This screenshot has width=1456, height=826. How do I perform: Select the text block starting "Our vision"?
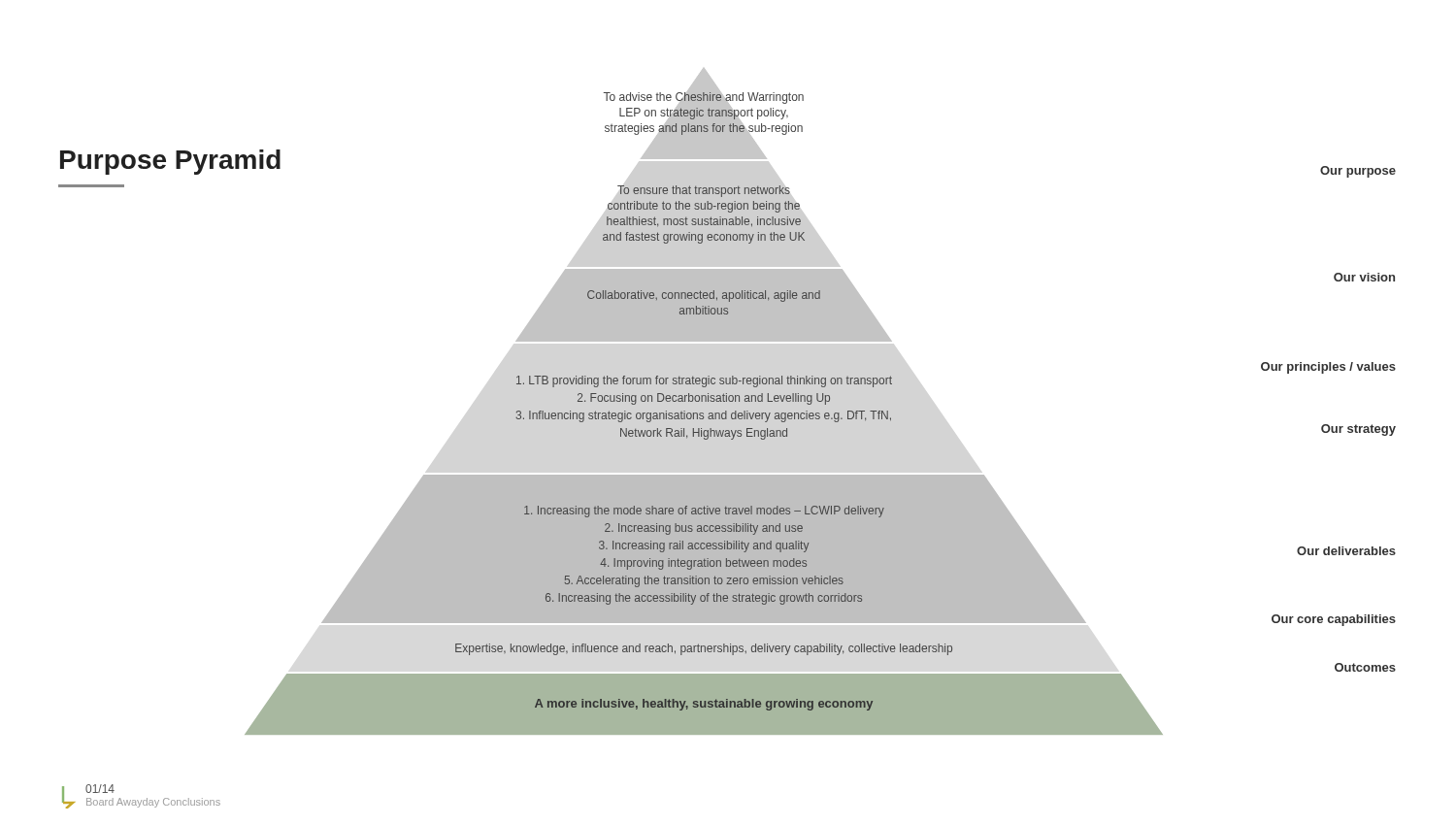pos(1365,277)
